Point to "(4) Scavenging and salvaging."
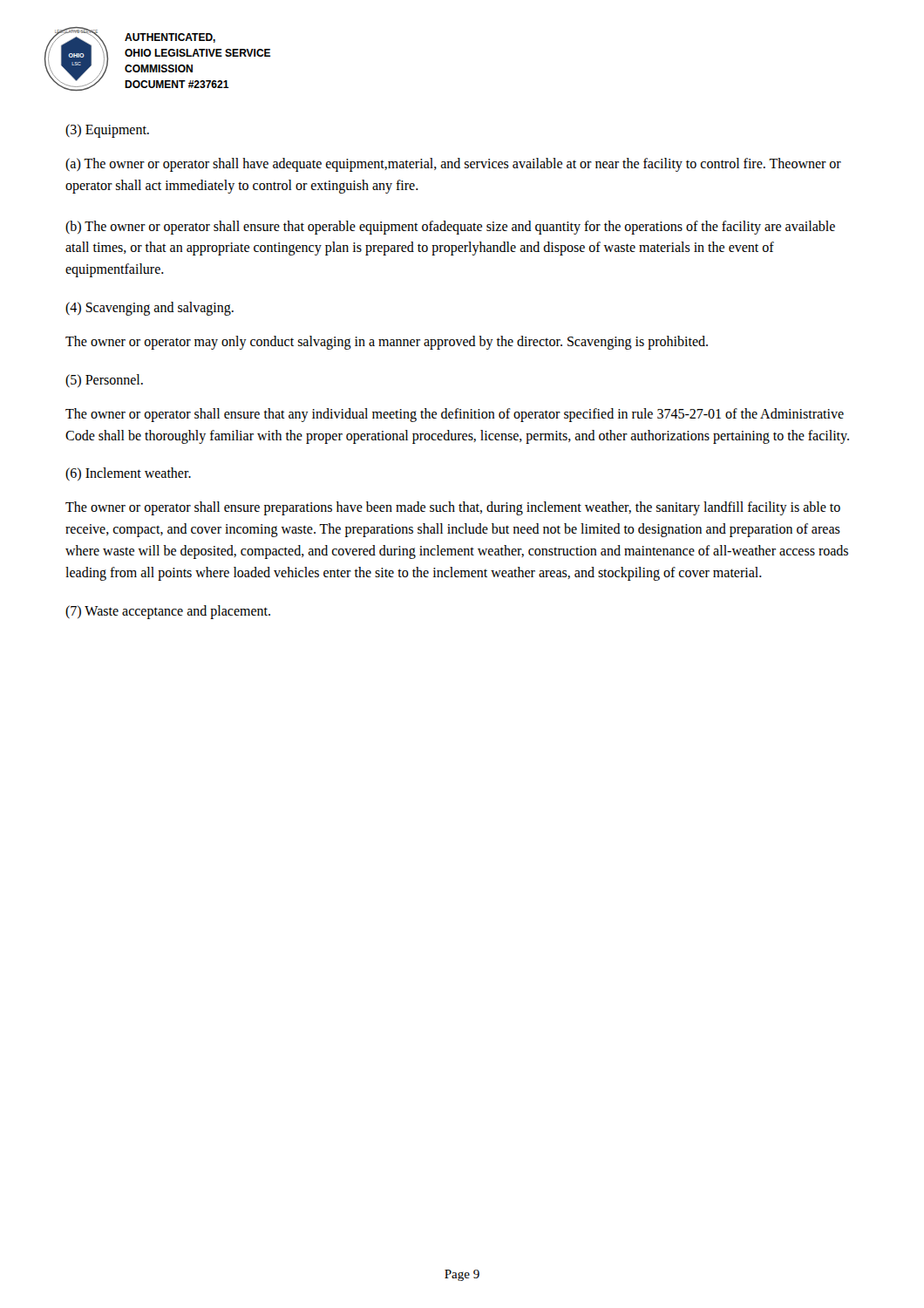Image resolution: width=924 pixels, height=1308 pixels. pyautogui.click(x=150, y=307)
